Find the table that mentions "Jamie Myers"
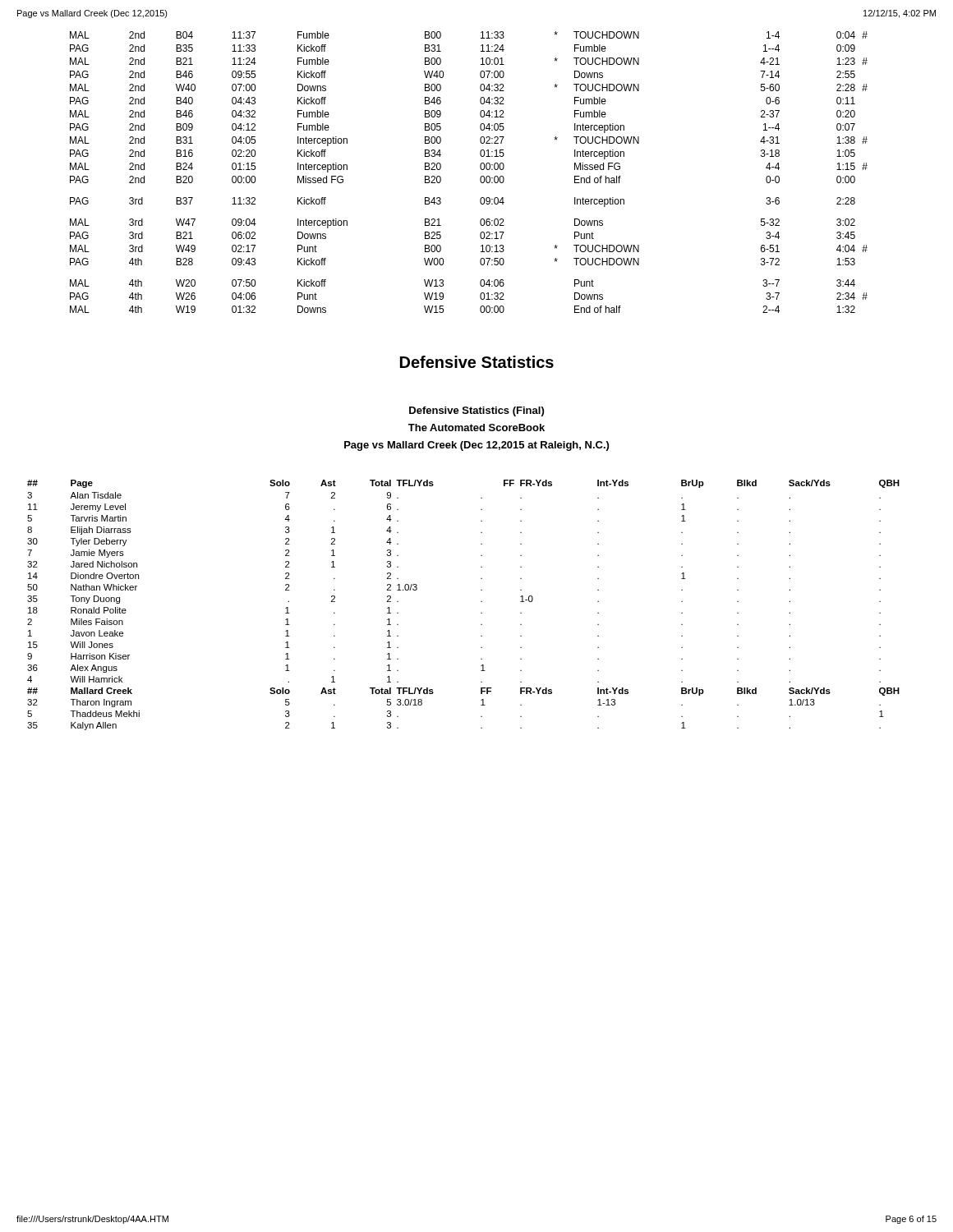 click(x=476, y=604)
